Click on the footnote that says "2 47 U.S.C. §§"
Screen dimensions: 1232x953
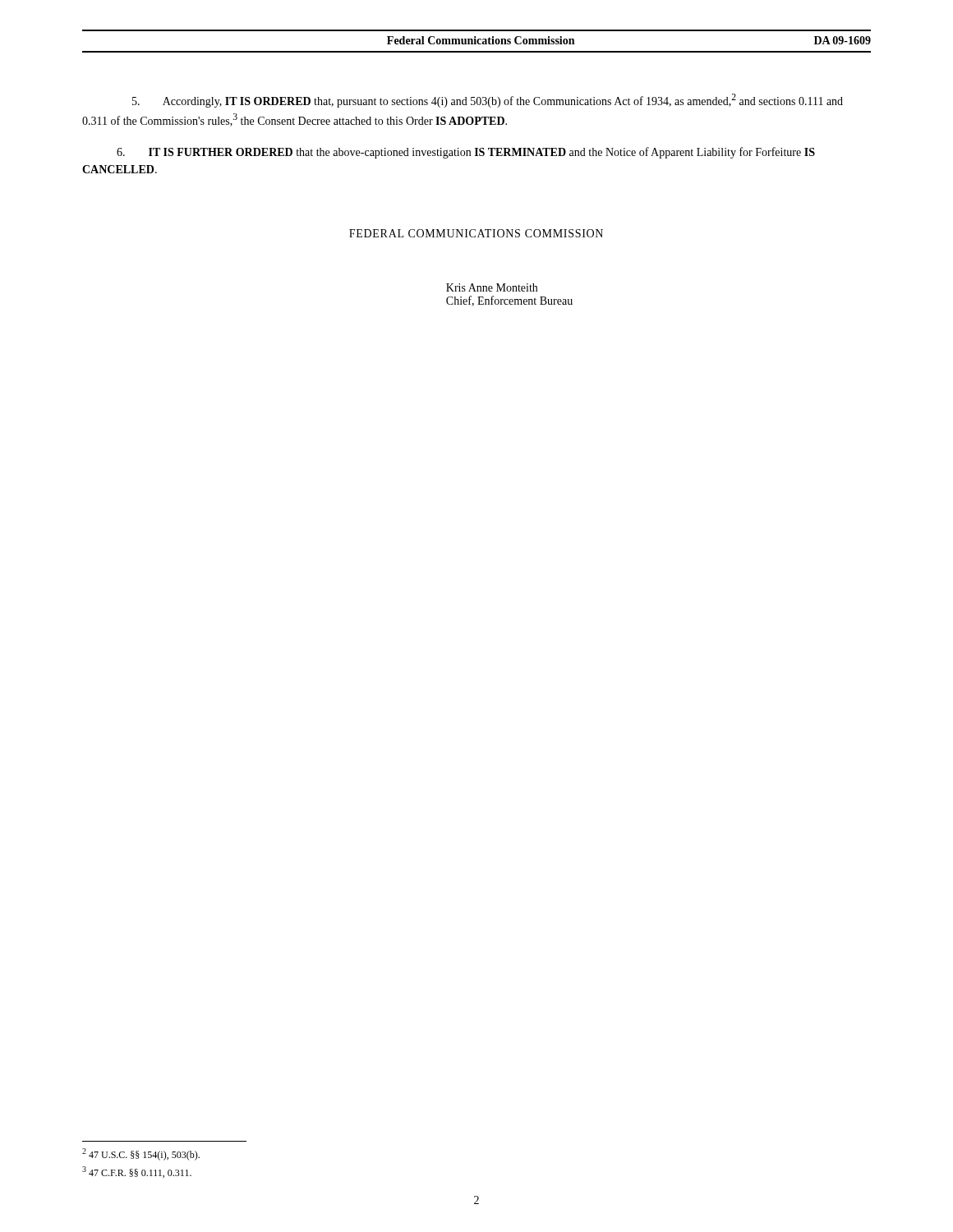click(x=141, y=1154)
